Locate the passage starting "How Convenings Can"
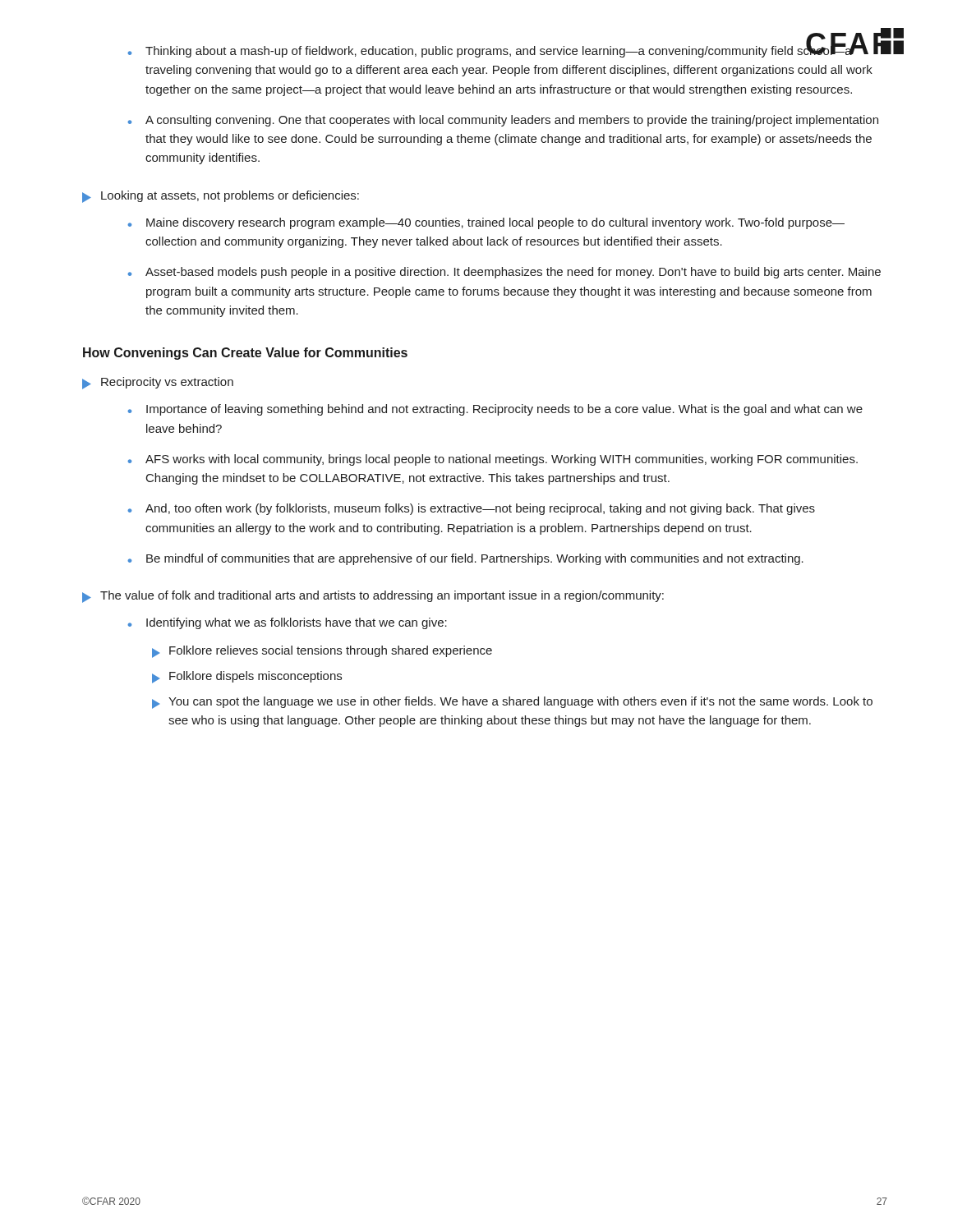The image size is (953, 1232). 245,353
